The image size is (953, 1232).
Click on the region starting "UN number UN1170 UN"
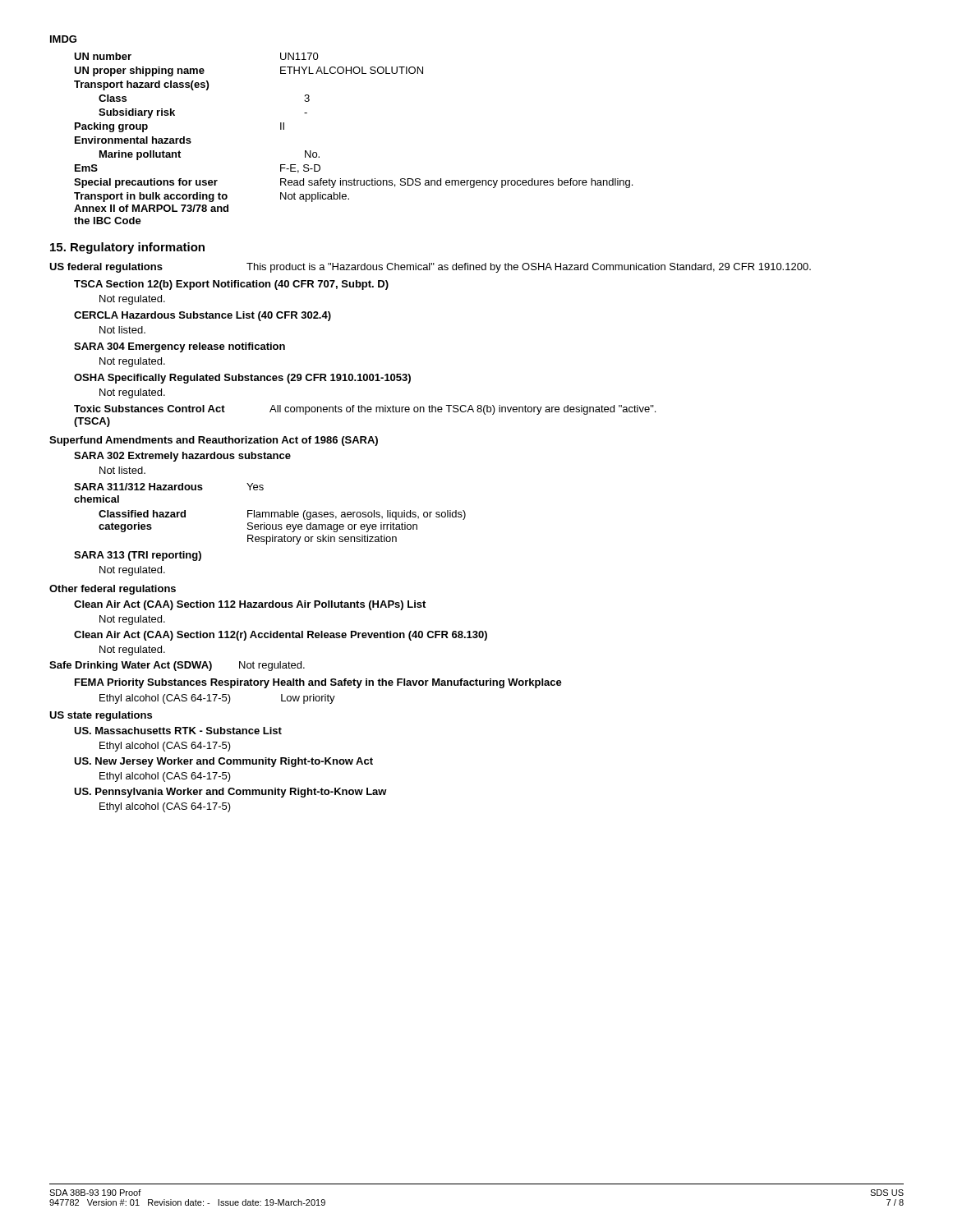[103, 56]
